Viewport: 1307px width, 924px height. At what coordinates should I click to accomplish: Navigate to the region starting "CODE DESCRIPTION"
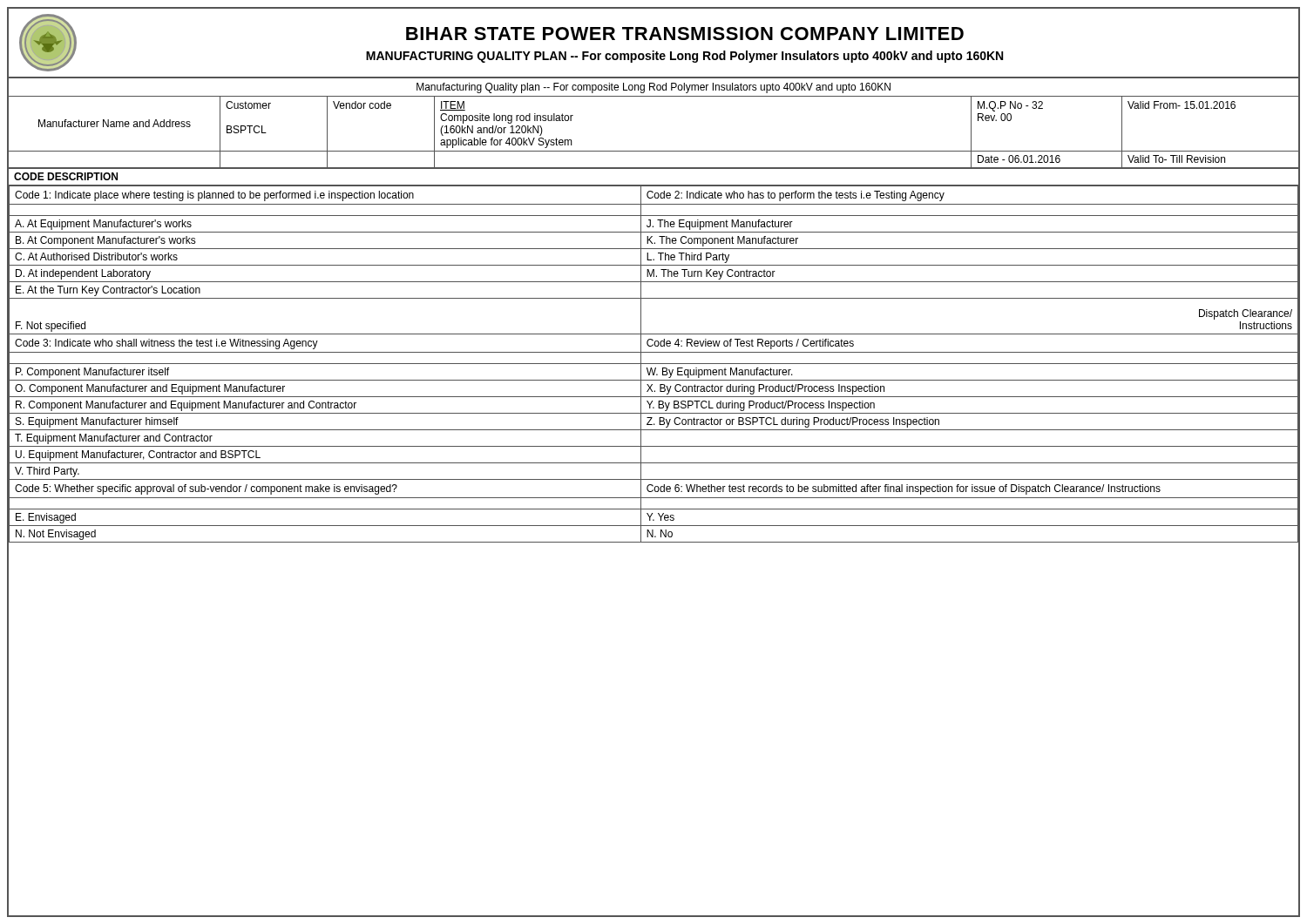pyautogui.click(x=66, y=177)
